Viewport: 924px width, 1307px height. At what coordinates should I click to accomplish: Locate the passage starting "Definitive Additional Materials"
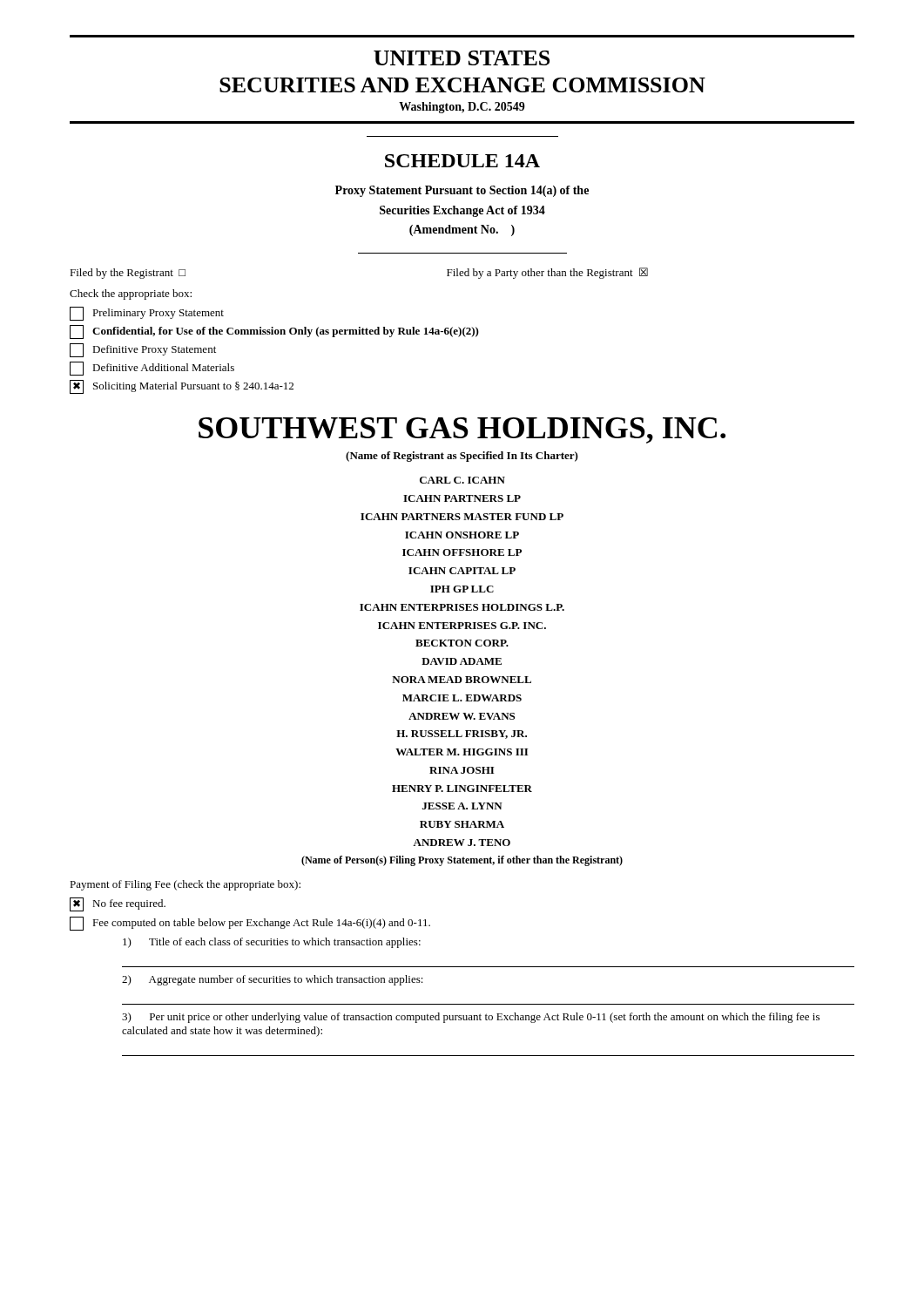pos(152,368)
